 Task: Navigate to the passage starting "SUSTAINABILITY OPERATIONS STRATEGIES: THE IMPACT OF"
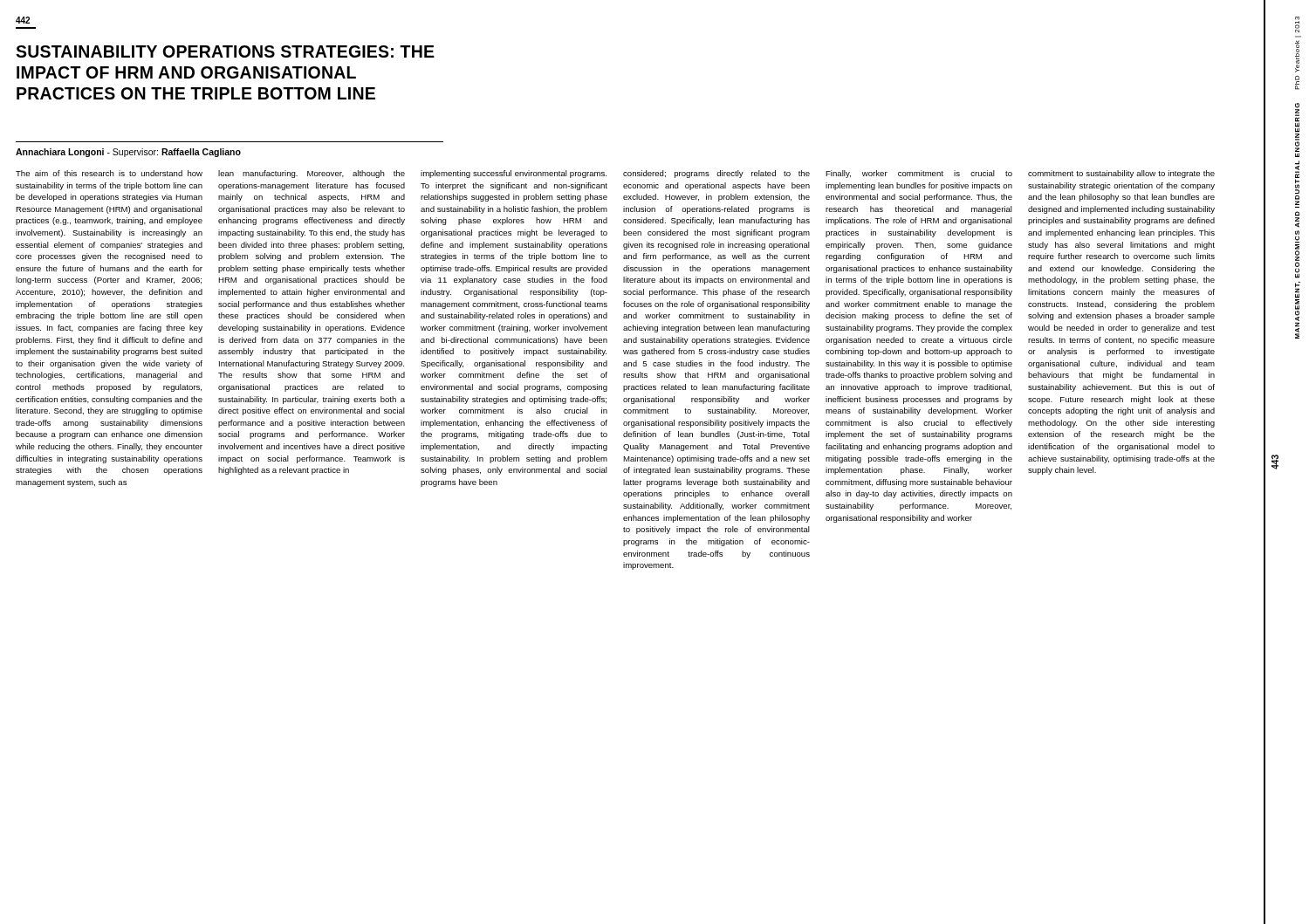point(225,72)
